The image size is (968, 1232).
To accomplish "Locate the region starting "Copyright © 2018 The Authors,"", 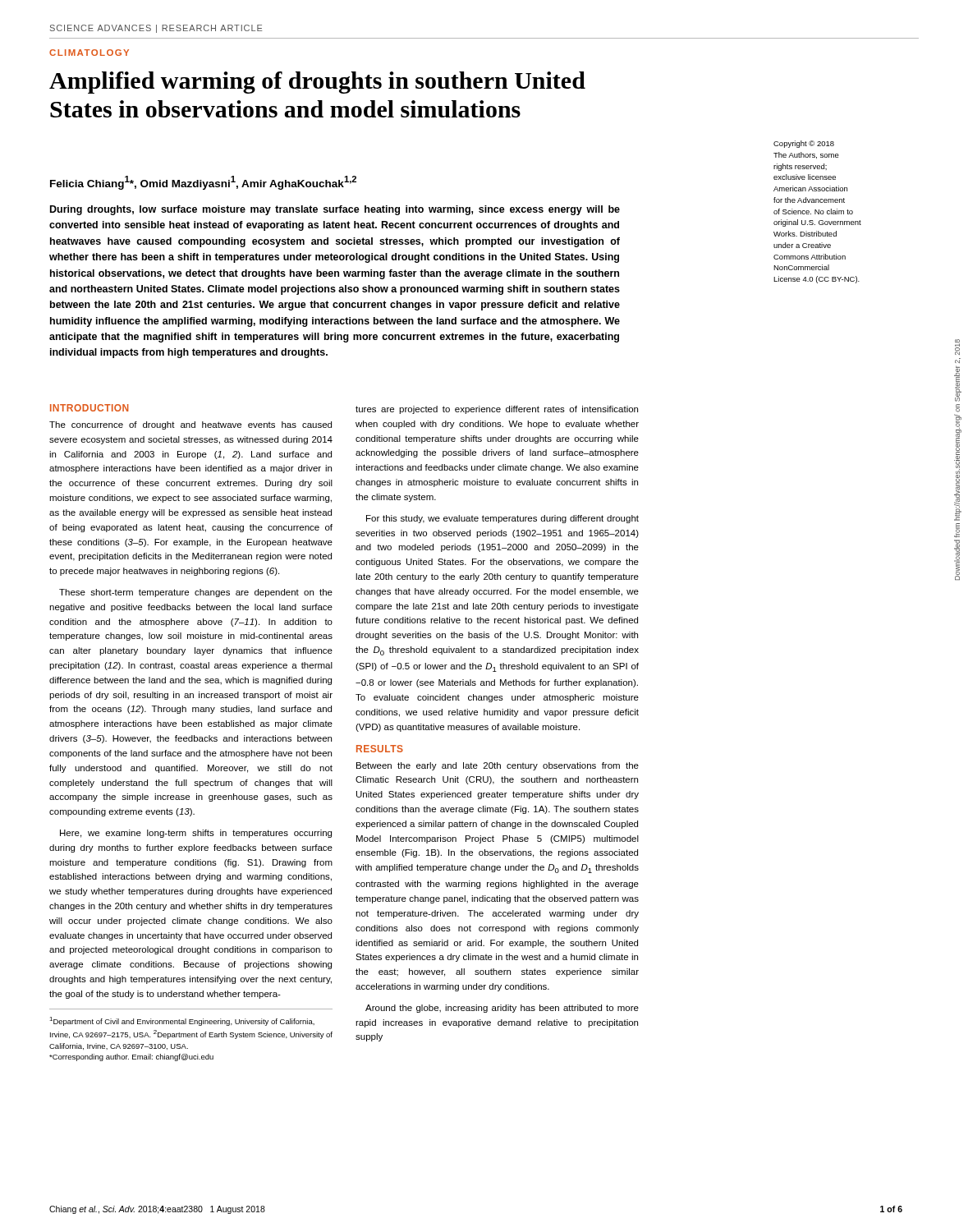I will [x=817, y=211].
